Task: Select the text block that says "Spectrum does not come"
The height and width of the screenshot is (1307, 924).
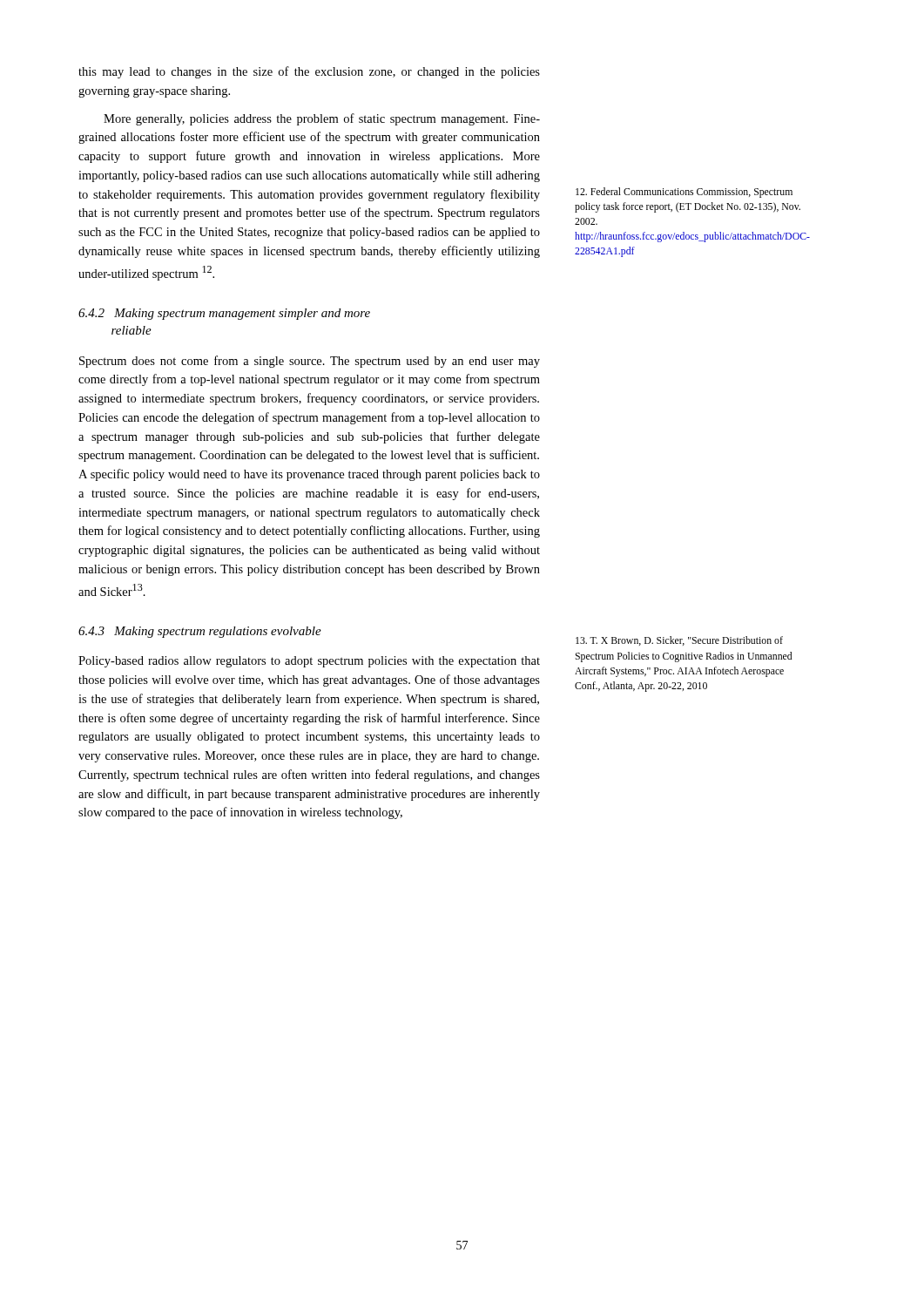Action: pyautogui.click(x=309, y=477)
